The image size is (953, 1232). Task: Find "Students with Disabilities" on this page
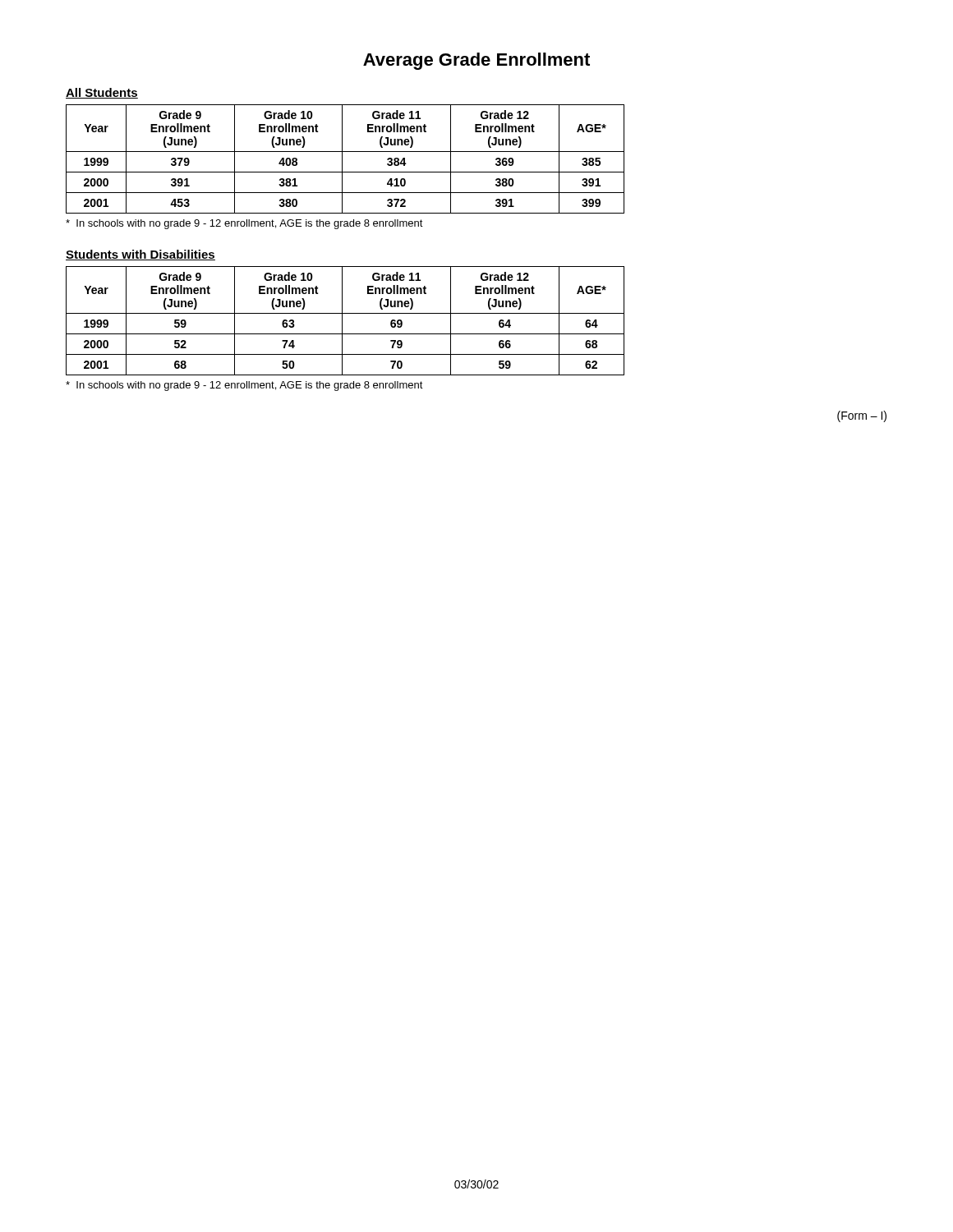point(140,254)
